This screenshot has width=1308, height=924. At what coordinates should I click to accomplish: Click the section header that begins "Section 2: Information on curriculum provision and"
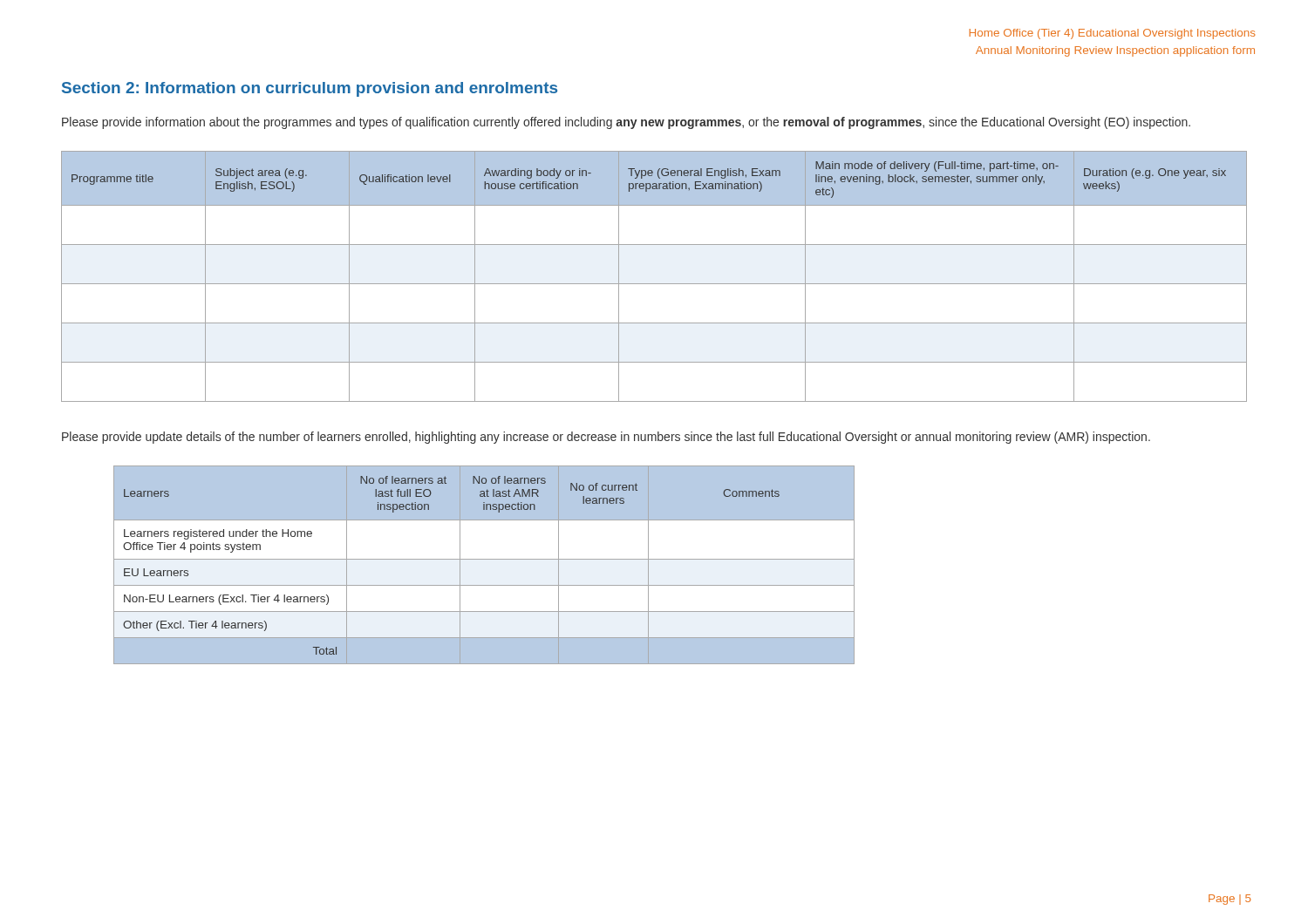310,88
